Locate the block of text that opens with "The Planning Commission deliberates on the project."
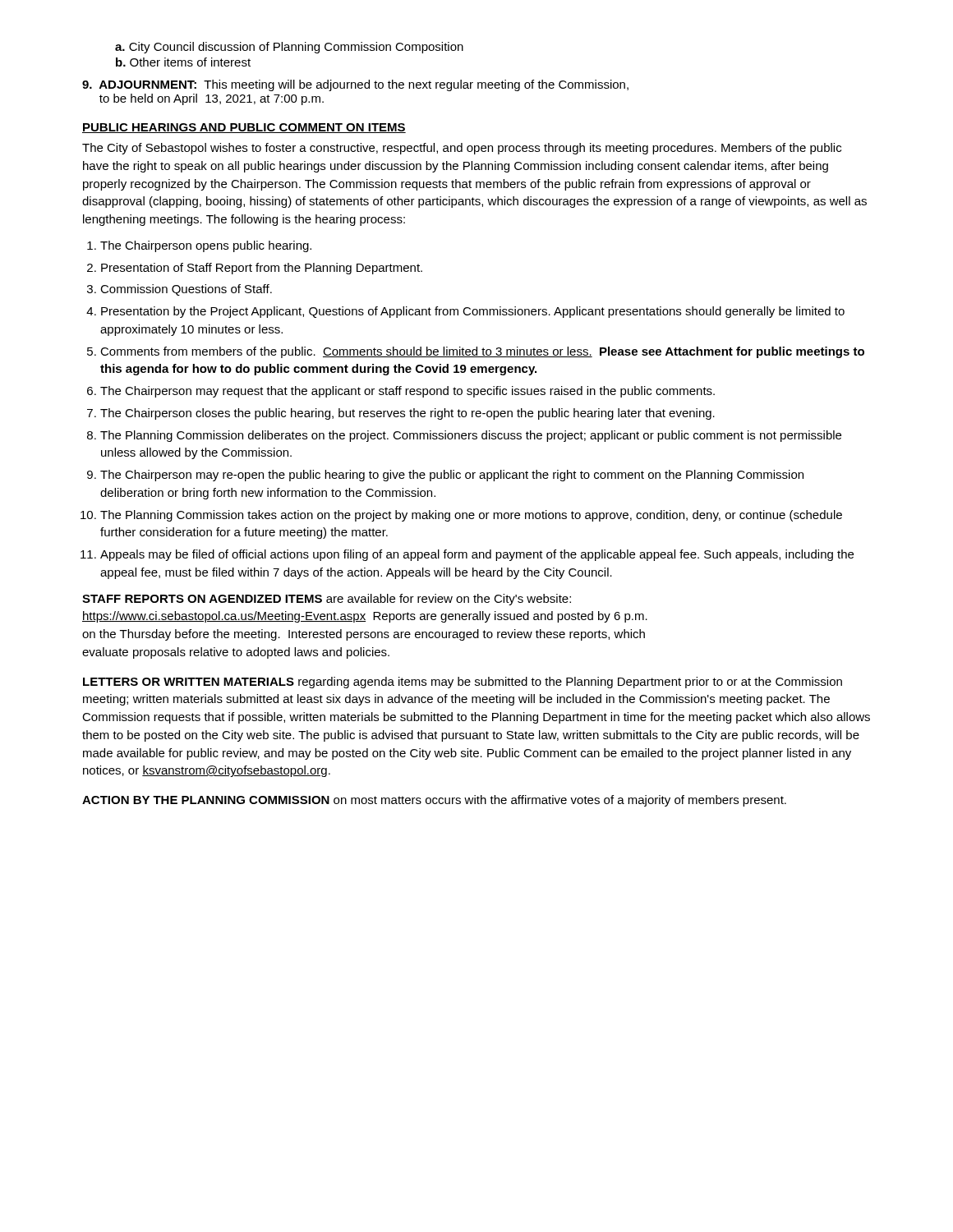Screen dimensions: 1232x953 click(x=471, y=443)
